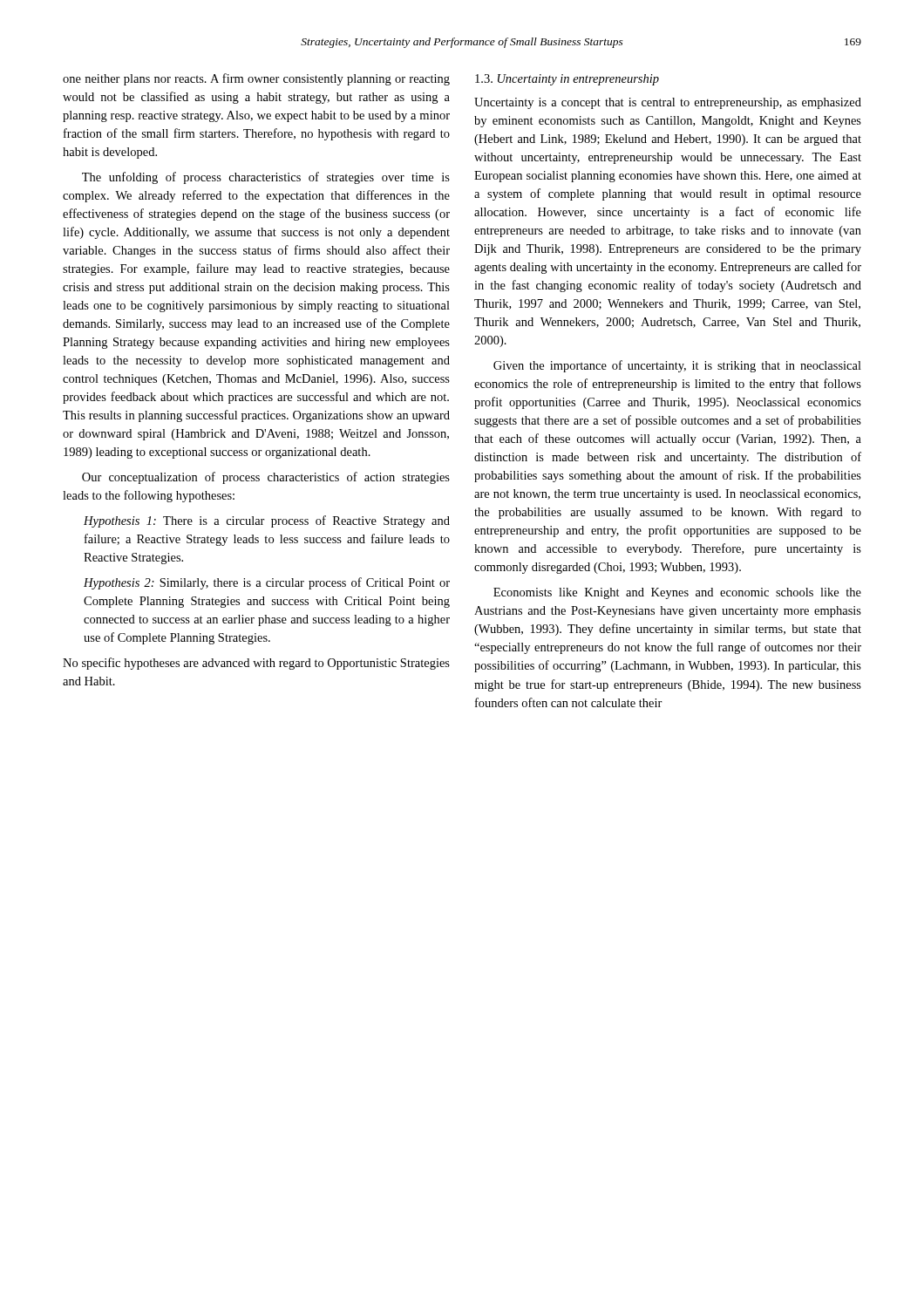Find the block on this page that starts "No specific hypotheses"
The height and width of the screenshot is (1308, 924).
pos(256,673)
